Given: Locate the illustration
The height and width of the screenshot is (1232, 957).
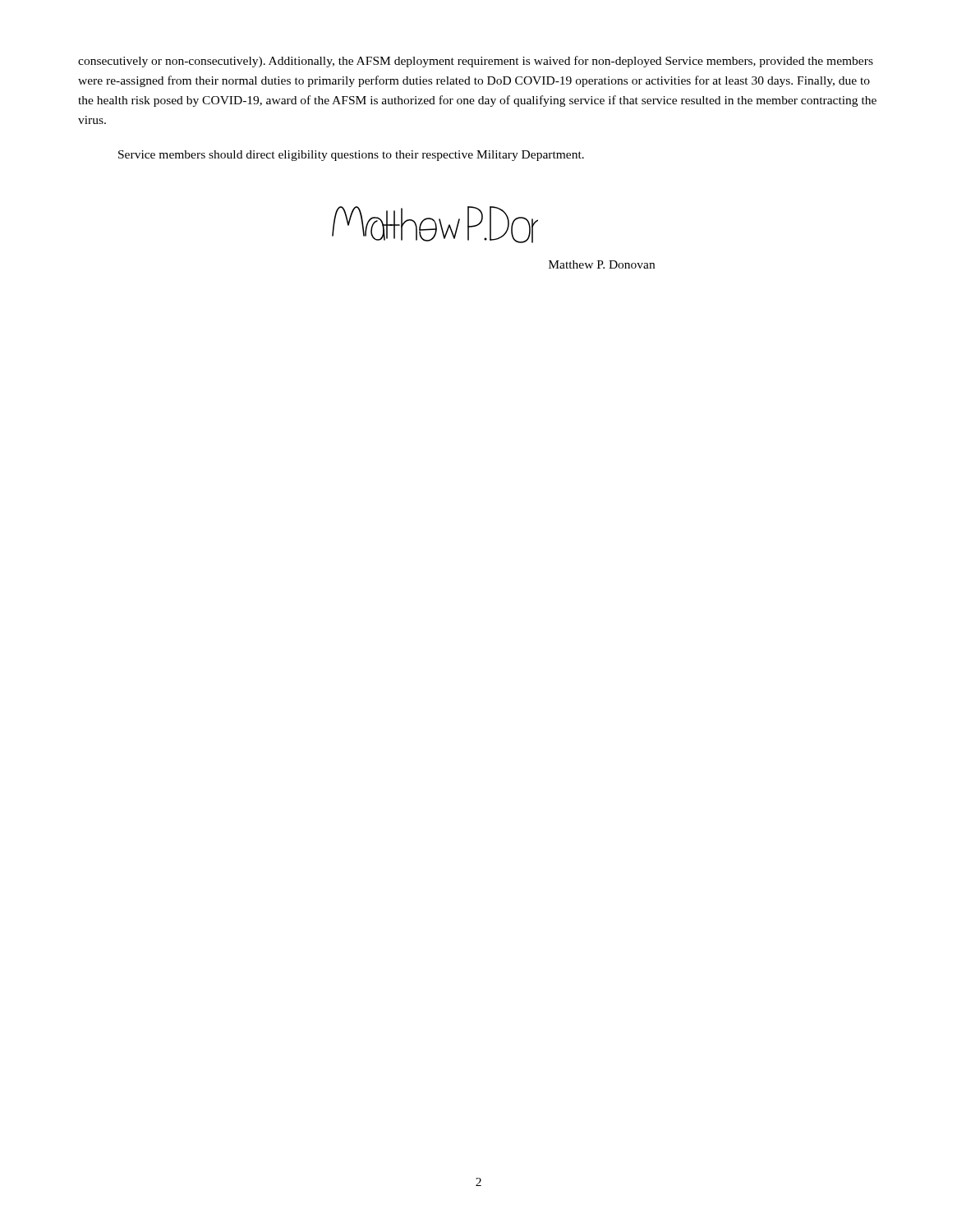Looking at the screenshot, I should tap(602, 223).
